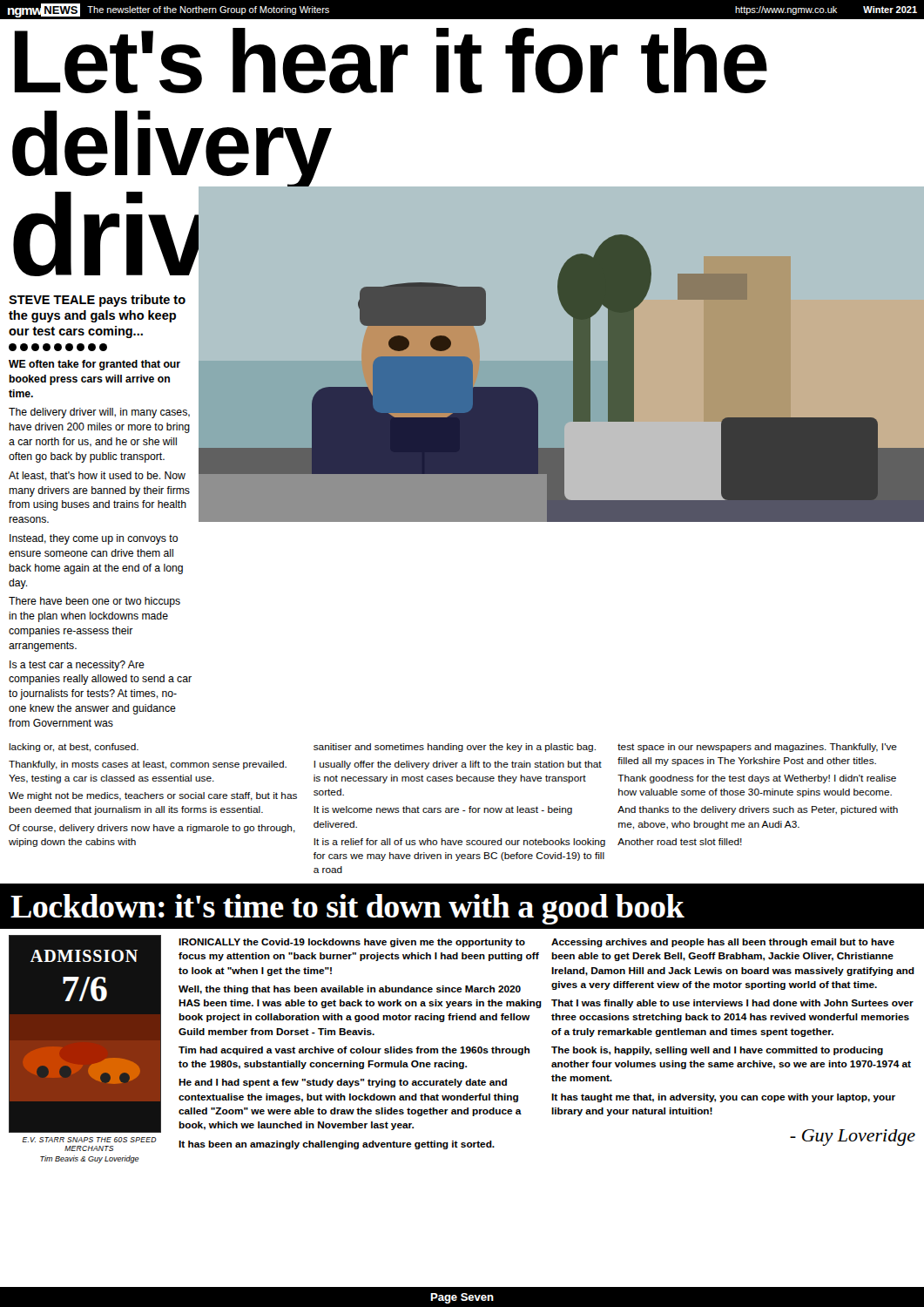The height and width of the screenshot is (1307, 924).
Task: Click on the block starting "Tim Beavis & Guy Loveridge"
Action: pos(89,1159)
